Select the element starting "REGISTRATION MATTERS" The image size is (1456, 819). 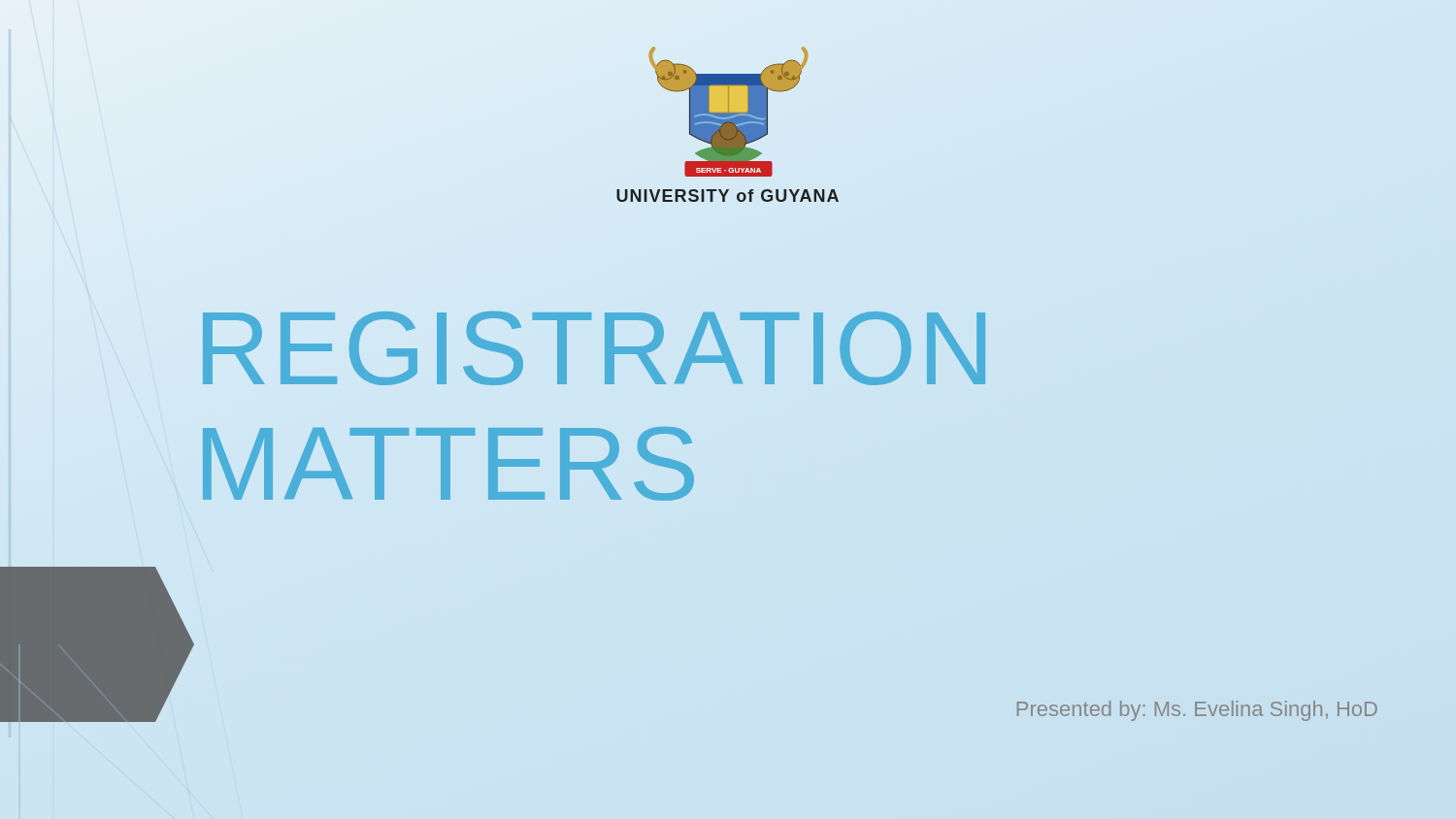tap(595, 406)
